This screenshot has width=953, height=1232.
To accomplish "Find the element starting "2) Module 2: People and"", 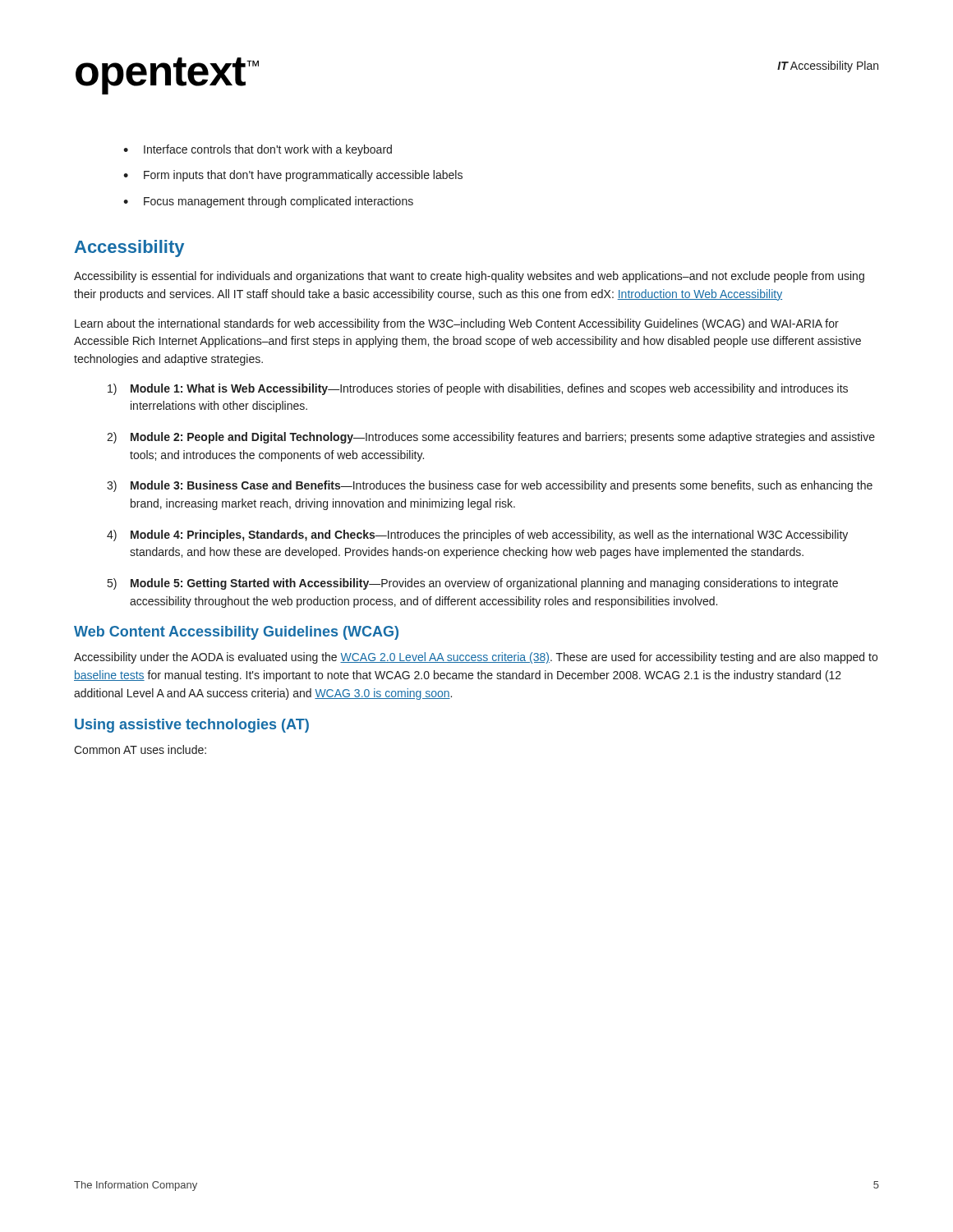I will pyautogui.click(x=493, y=447).
